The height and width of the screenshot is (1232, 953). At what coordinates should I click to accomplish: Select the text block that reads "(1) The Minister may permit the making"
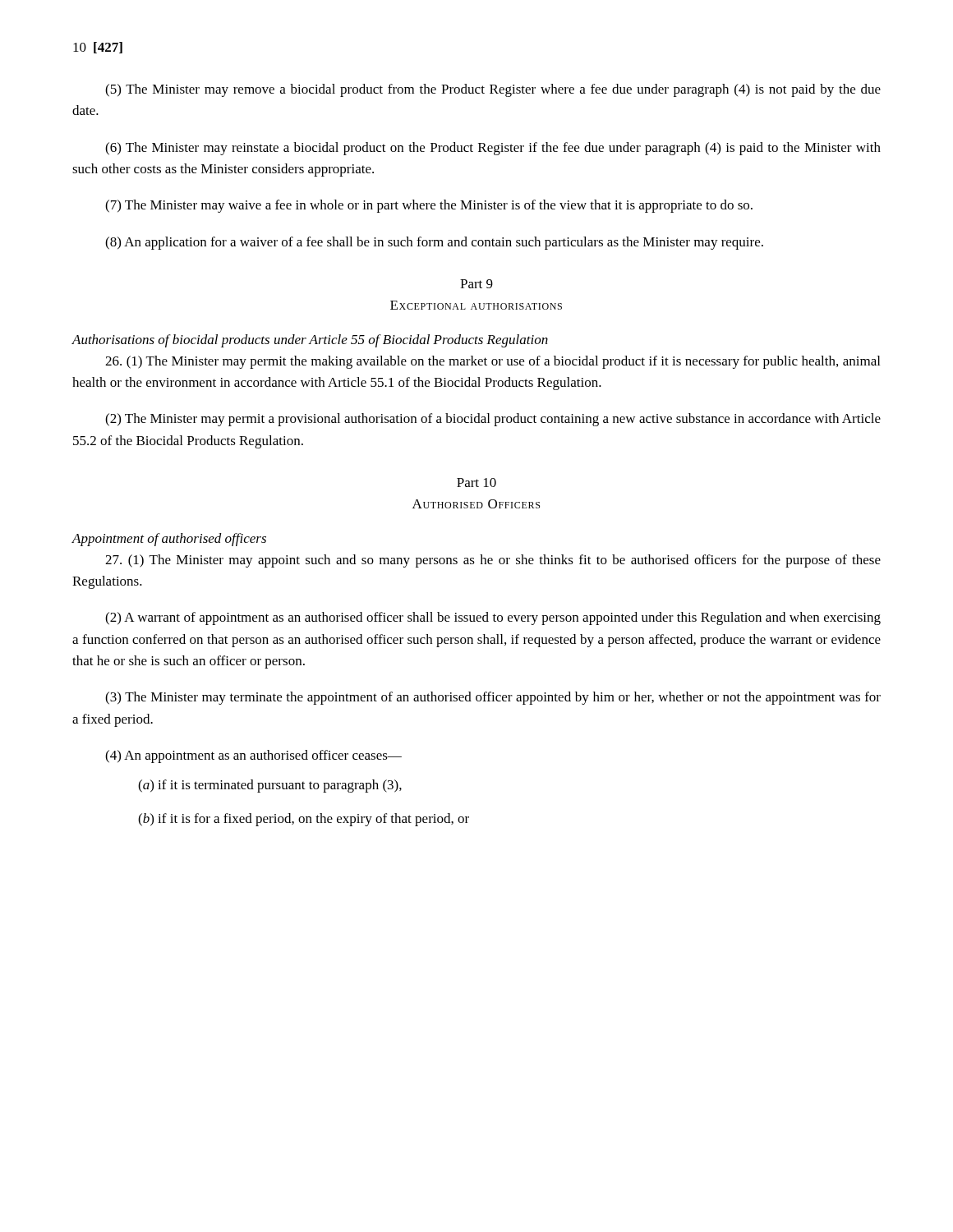[x=476, y=372]
